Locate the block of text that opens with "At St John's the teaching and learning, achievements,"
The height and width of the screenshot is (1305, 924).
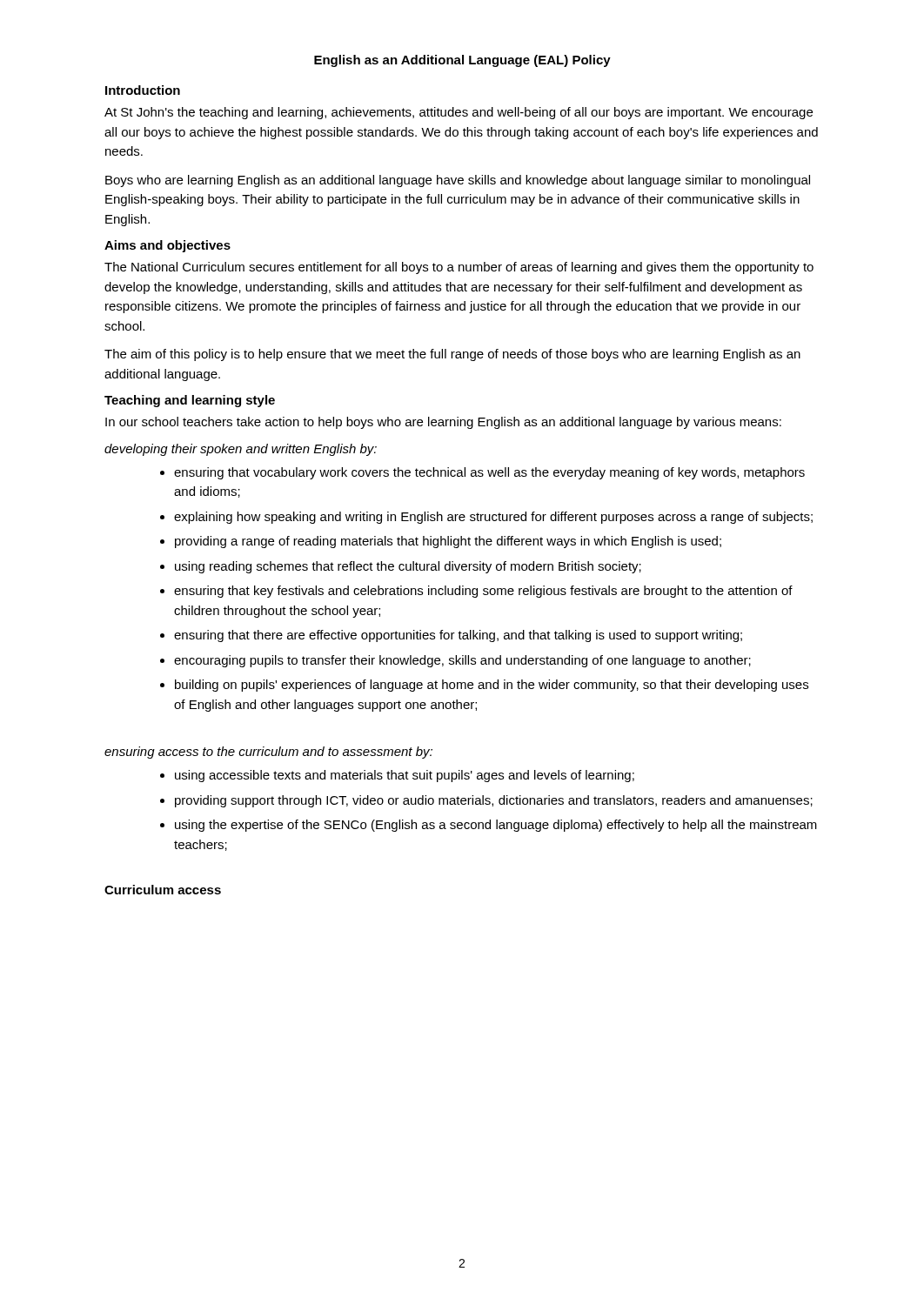462,132
